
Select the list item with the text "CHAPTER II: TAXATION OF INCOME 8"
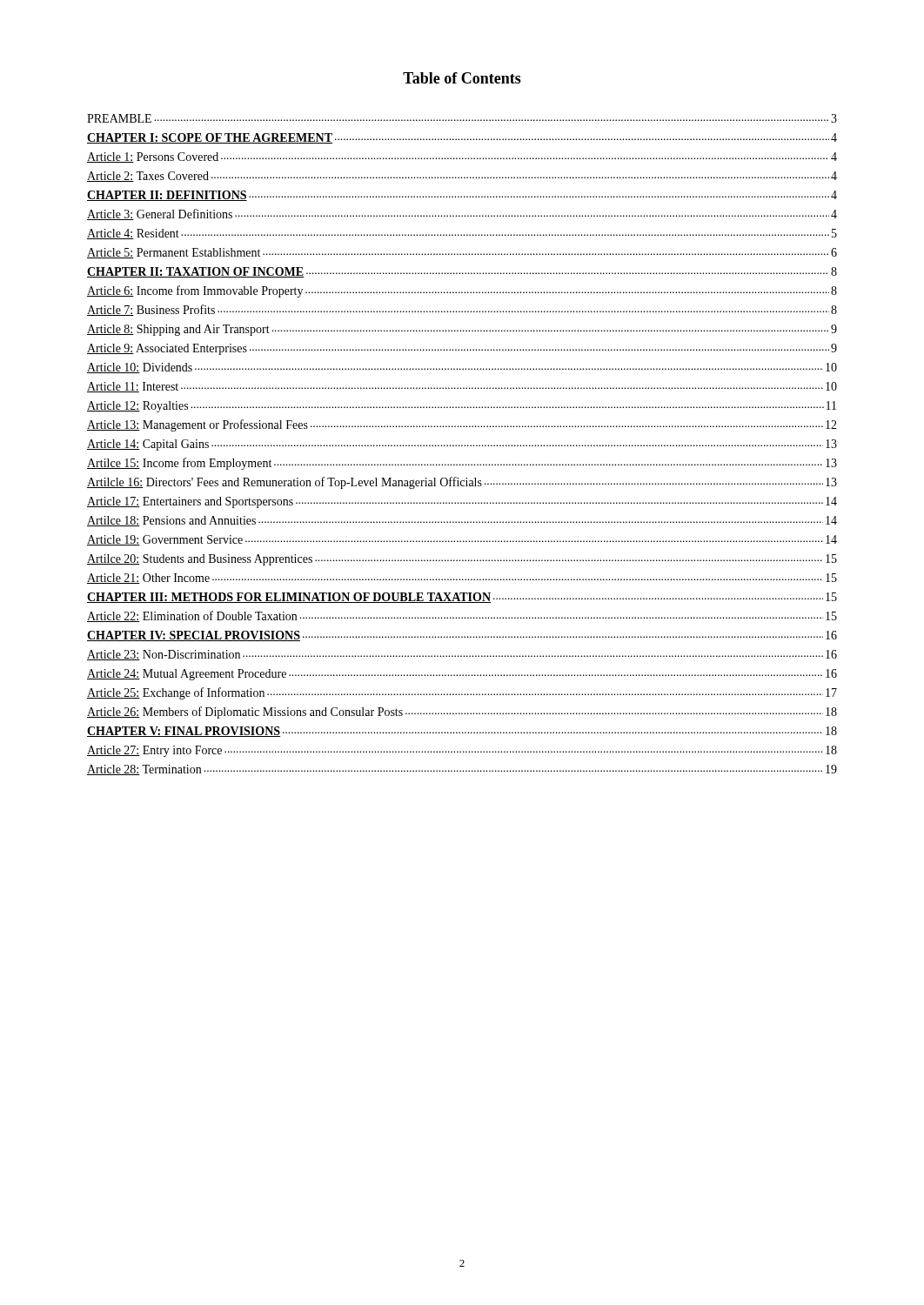(x=462, y=272)
